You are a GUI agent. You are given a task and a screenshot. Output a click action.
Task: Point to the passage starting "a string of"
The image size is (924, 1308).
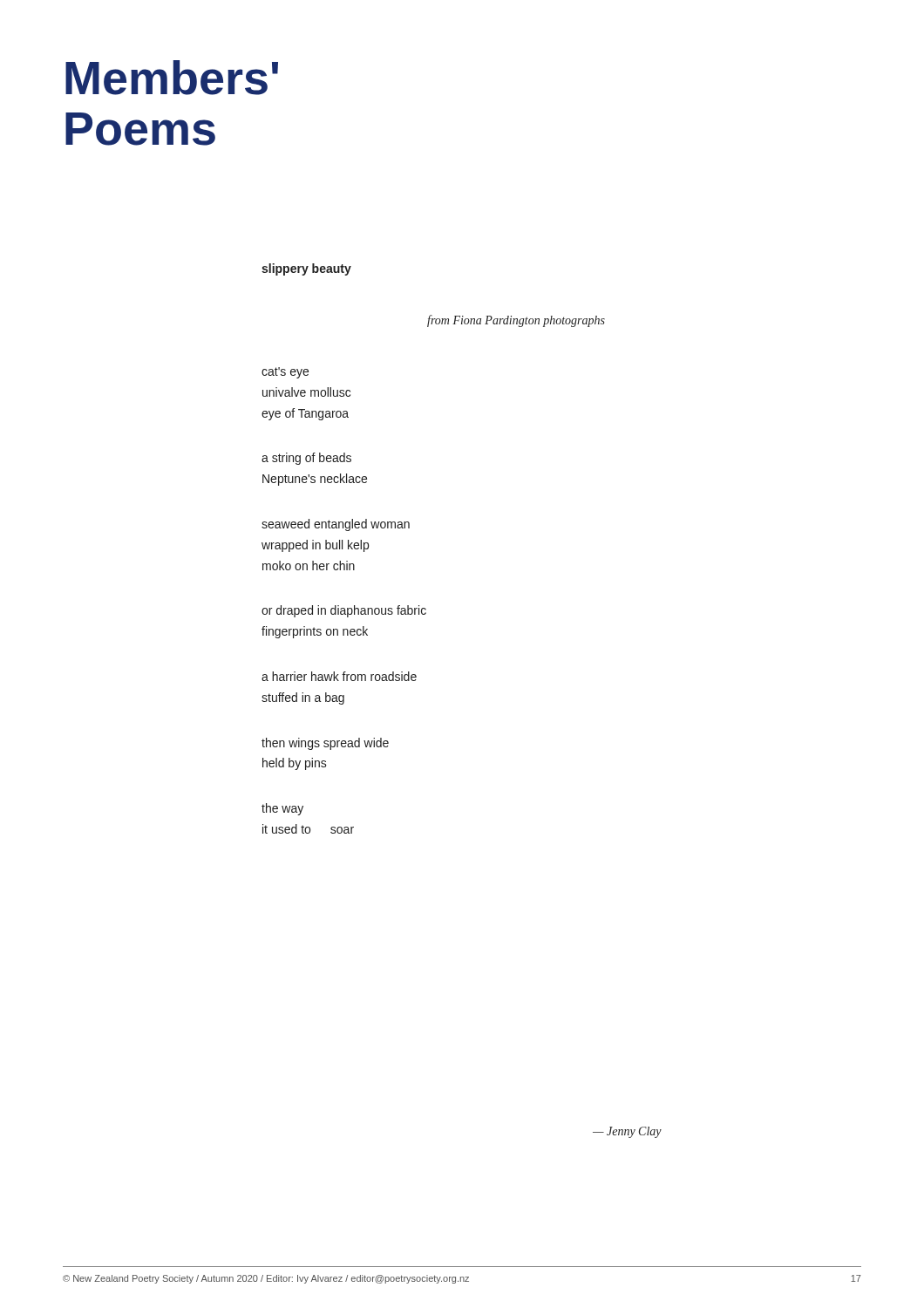click(x=344, y=469)
